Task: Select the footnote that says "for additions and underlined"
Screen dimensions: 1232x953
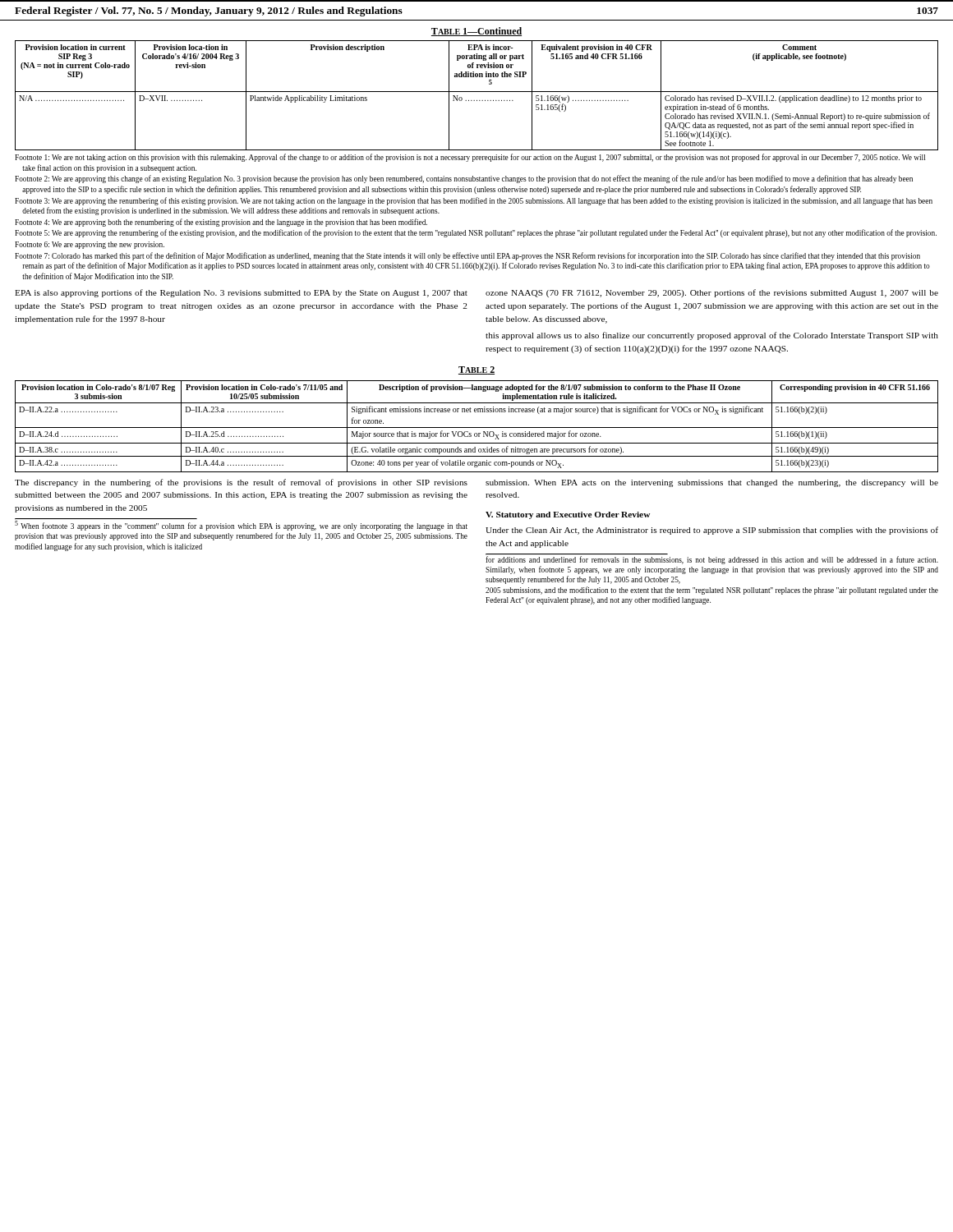Action: (712, 580)
